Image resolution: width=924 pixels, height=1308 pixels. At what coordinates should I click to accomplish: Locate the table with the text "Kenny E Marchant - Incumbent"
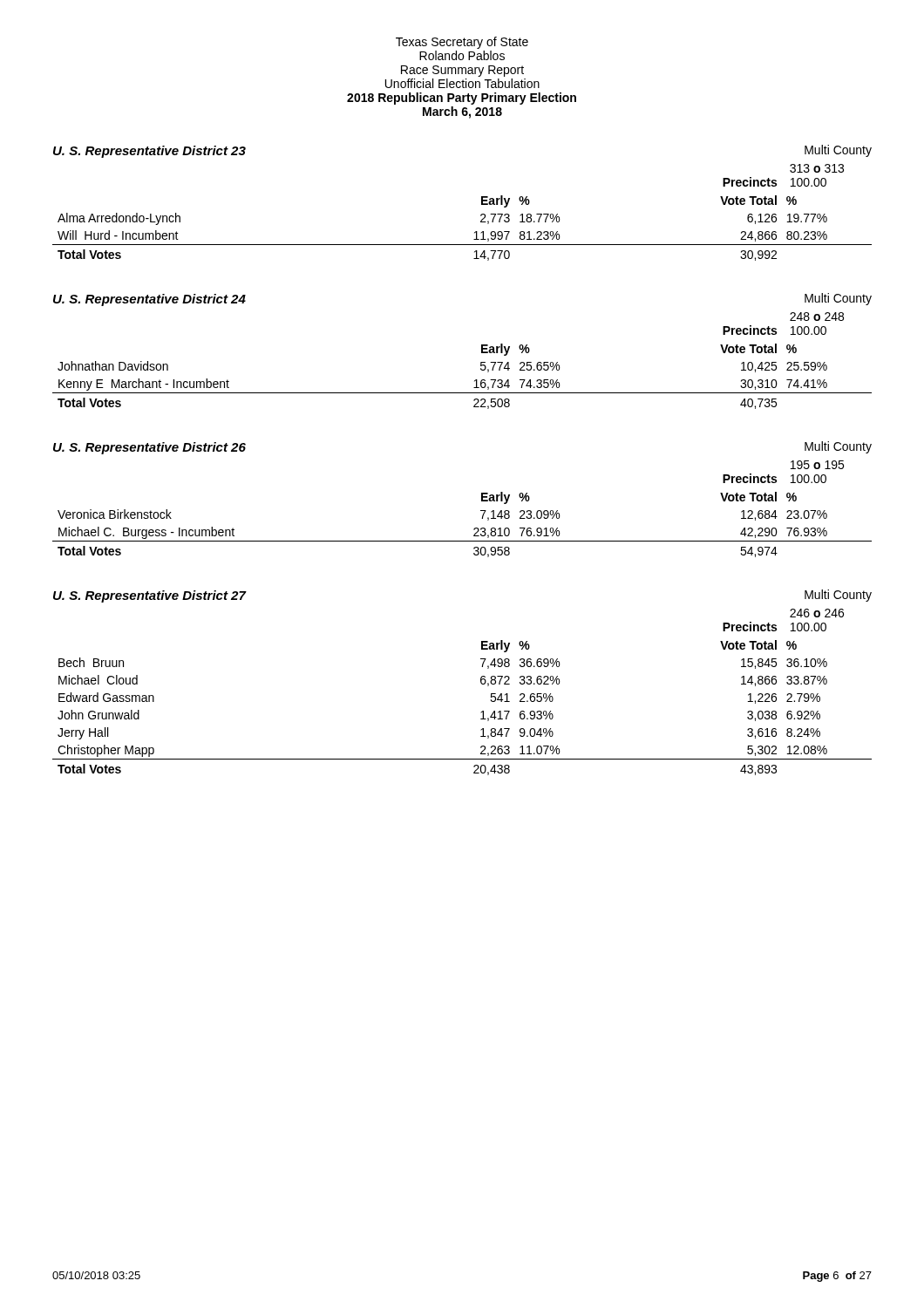(462, 351)
